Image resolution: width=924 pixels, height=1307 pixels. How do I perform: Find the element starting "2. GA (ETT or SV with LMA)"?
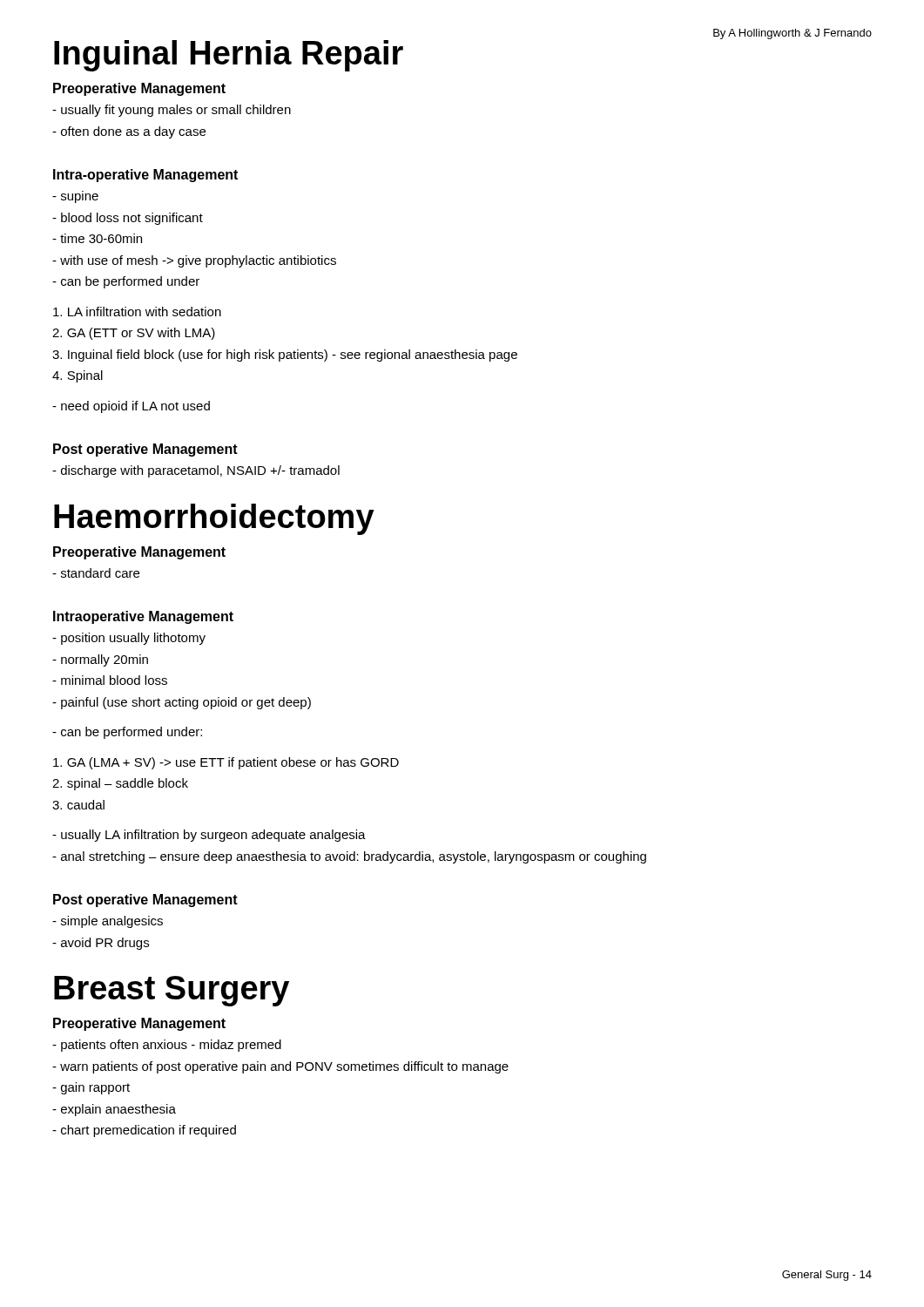coord(134,332)
